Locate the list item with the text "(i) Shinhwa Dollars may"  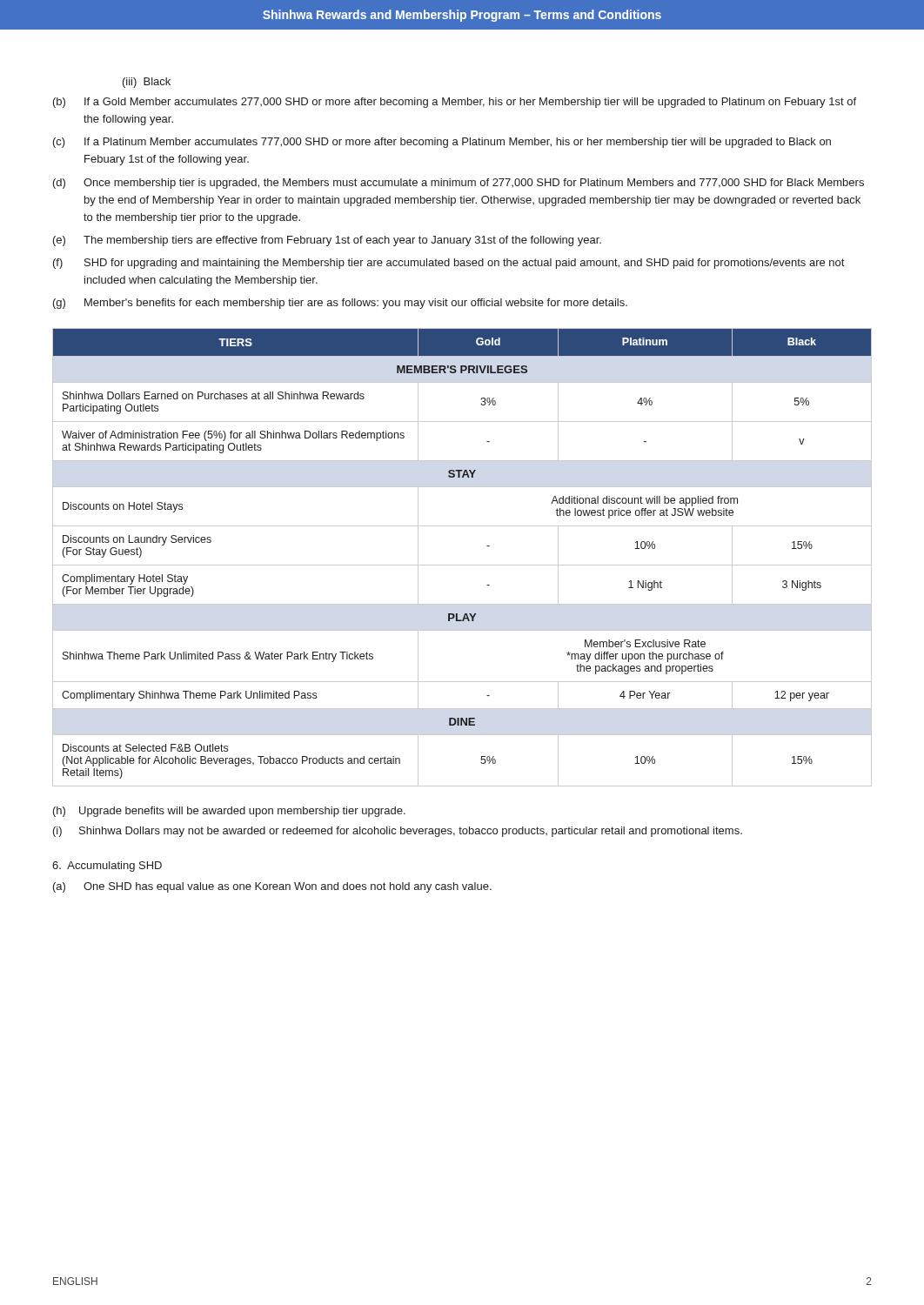[398, 831]
